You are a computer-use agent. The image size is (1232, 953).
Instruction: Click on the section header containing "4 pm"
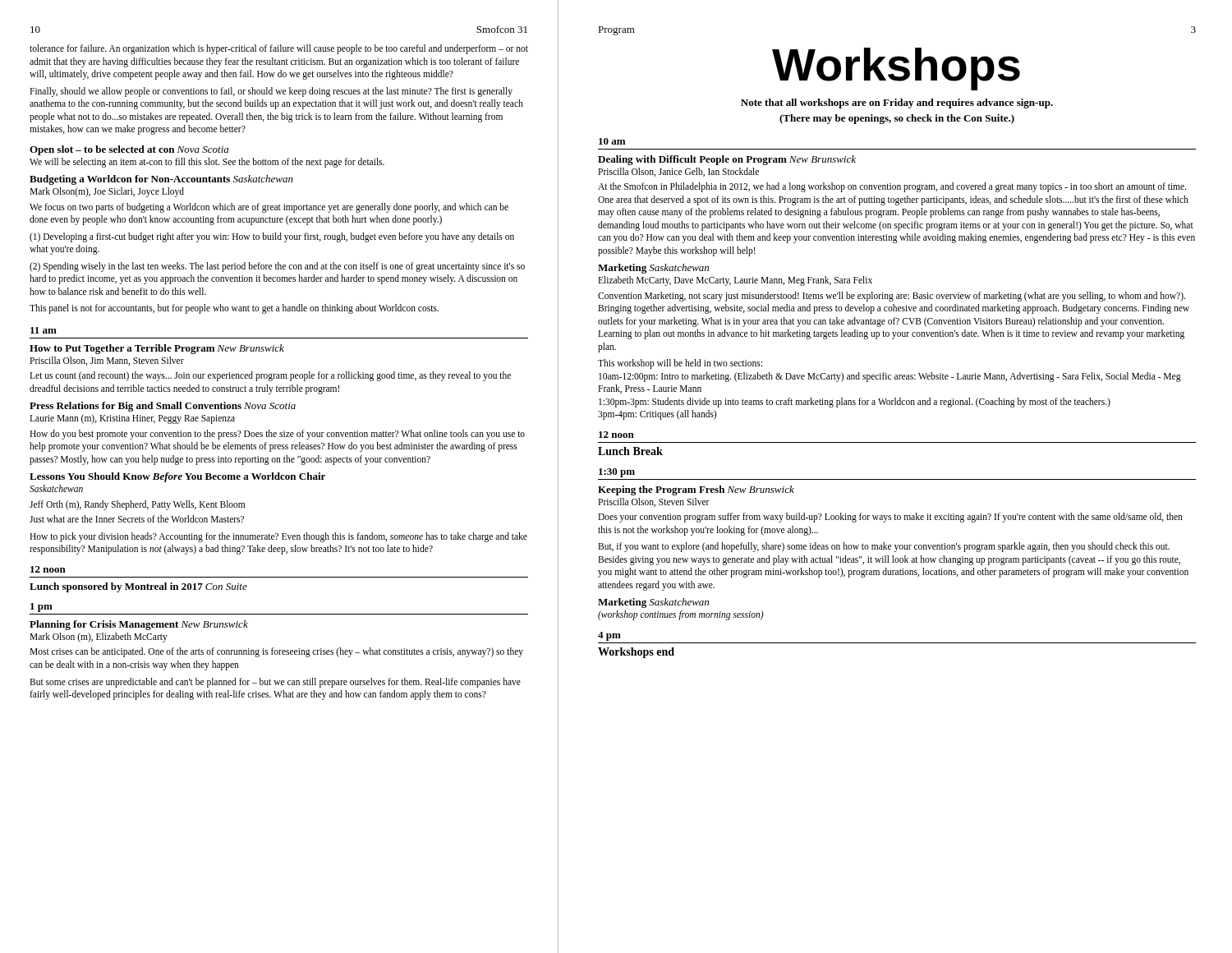pyautogui.click(x=609, y=635)
